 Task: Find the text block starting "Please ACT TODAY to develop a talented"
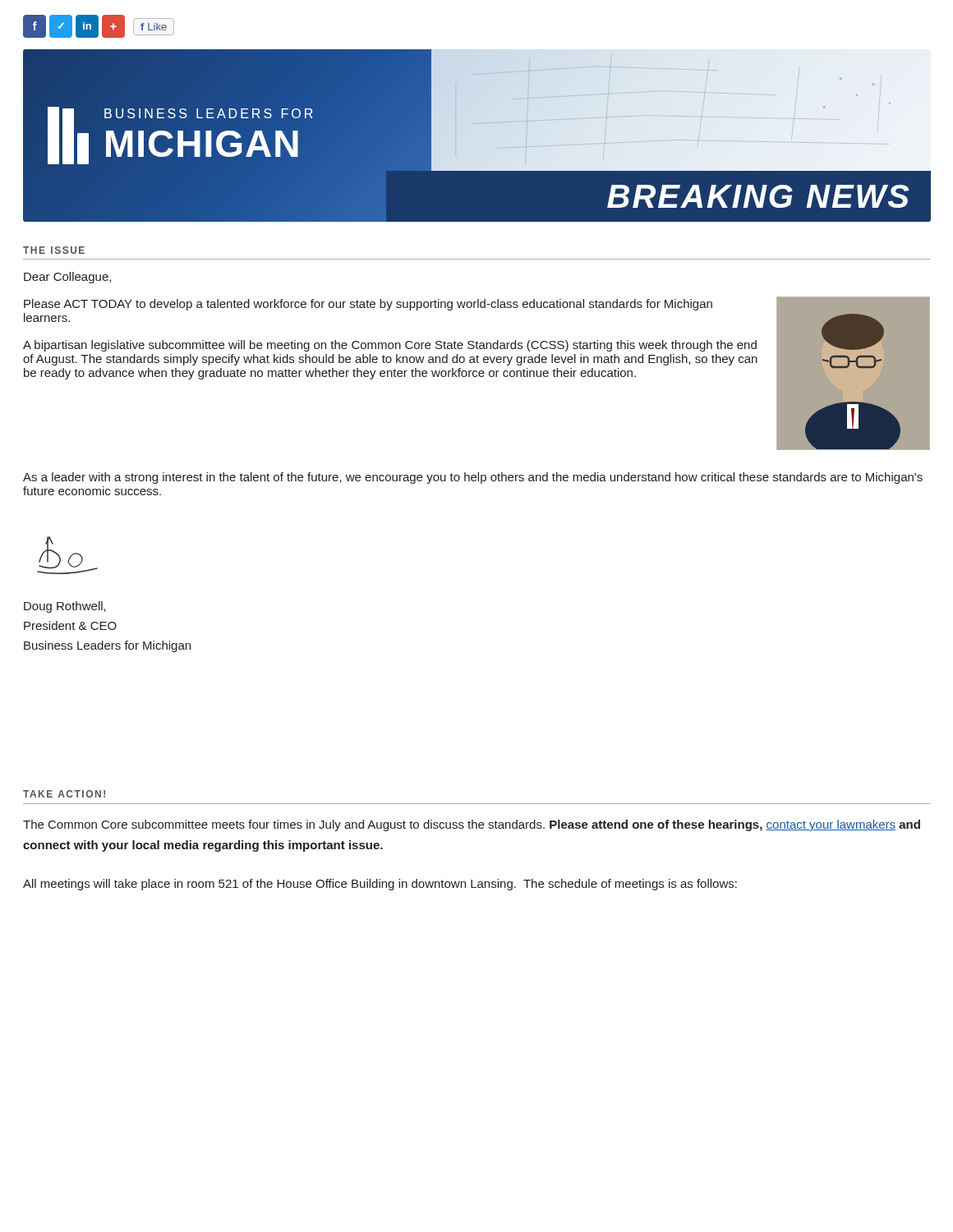368,310
